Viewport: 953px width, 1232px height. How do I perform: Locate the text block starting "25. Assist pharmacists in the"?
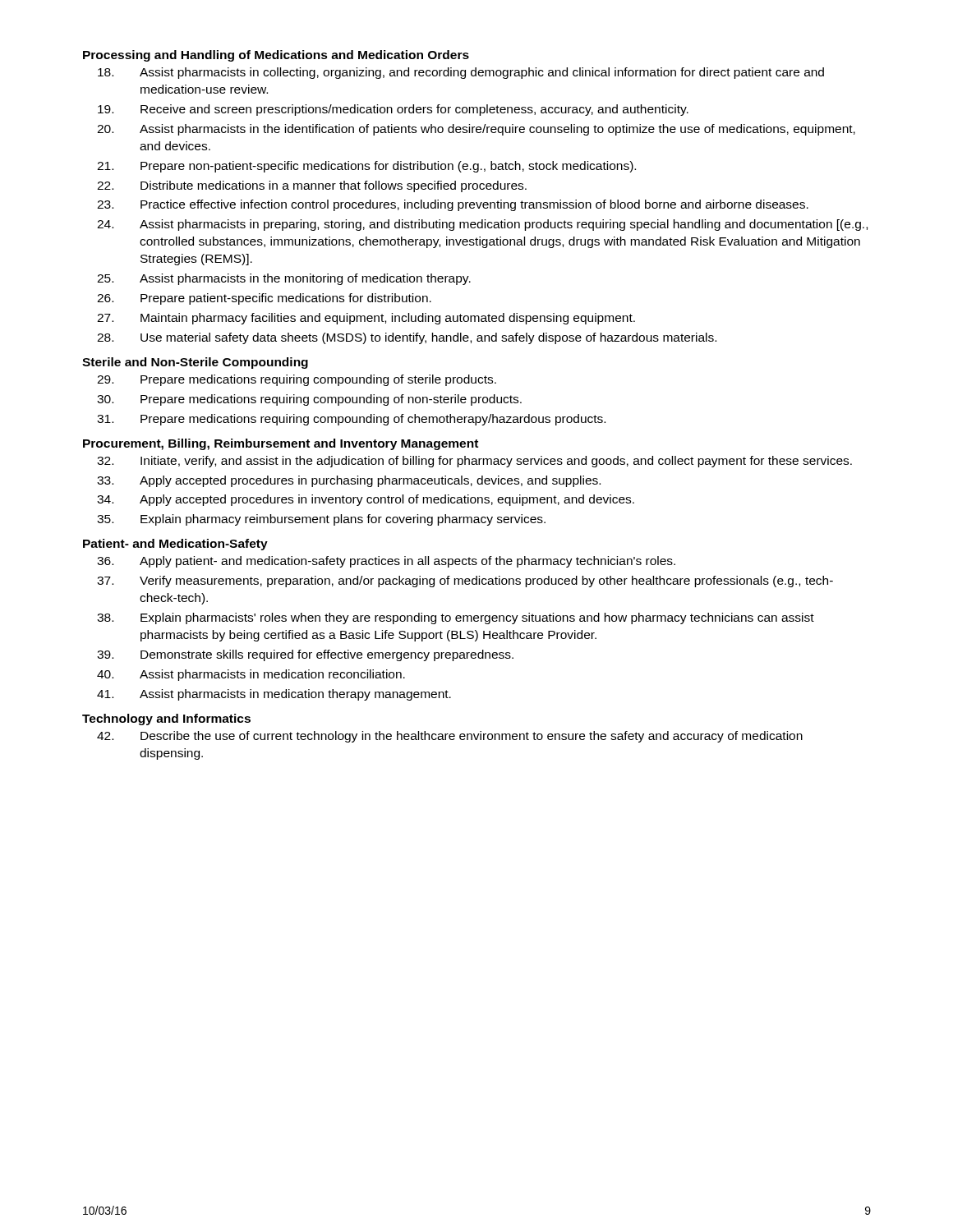tap(476, 279)
